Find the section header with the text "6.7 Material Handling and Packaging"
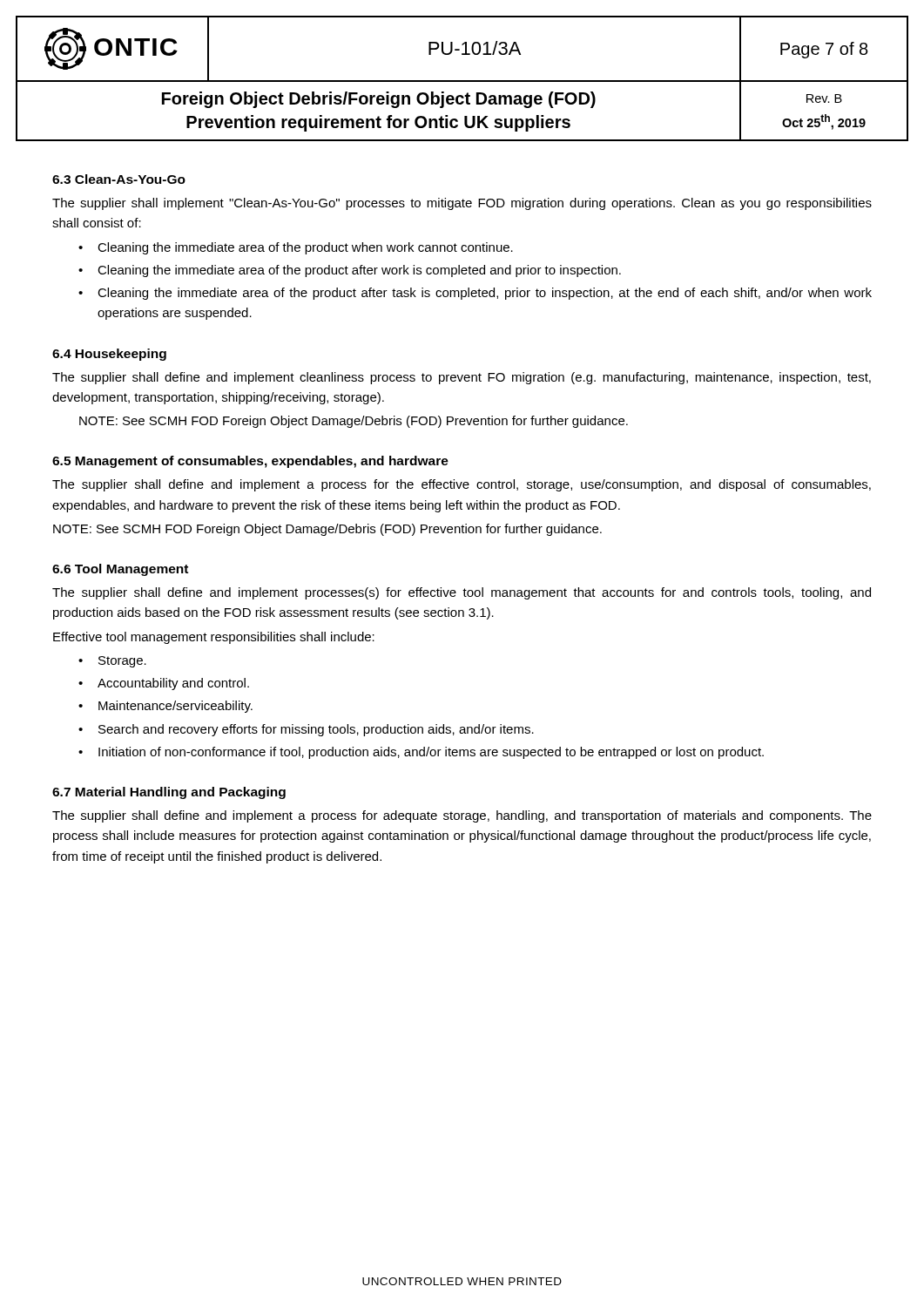The image size is (924, 1307). tap(169, 792)
